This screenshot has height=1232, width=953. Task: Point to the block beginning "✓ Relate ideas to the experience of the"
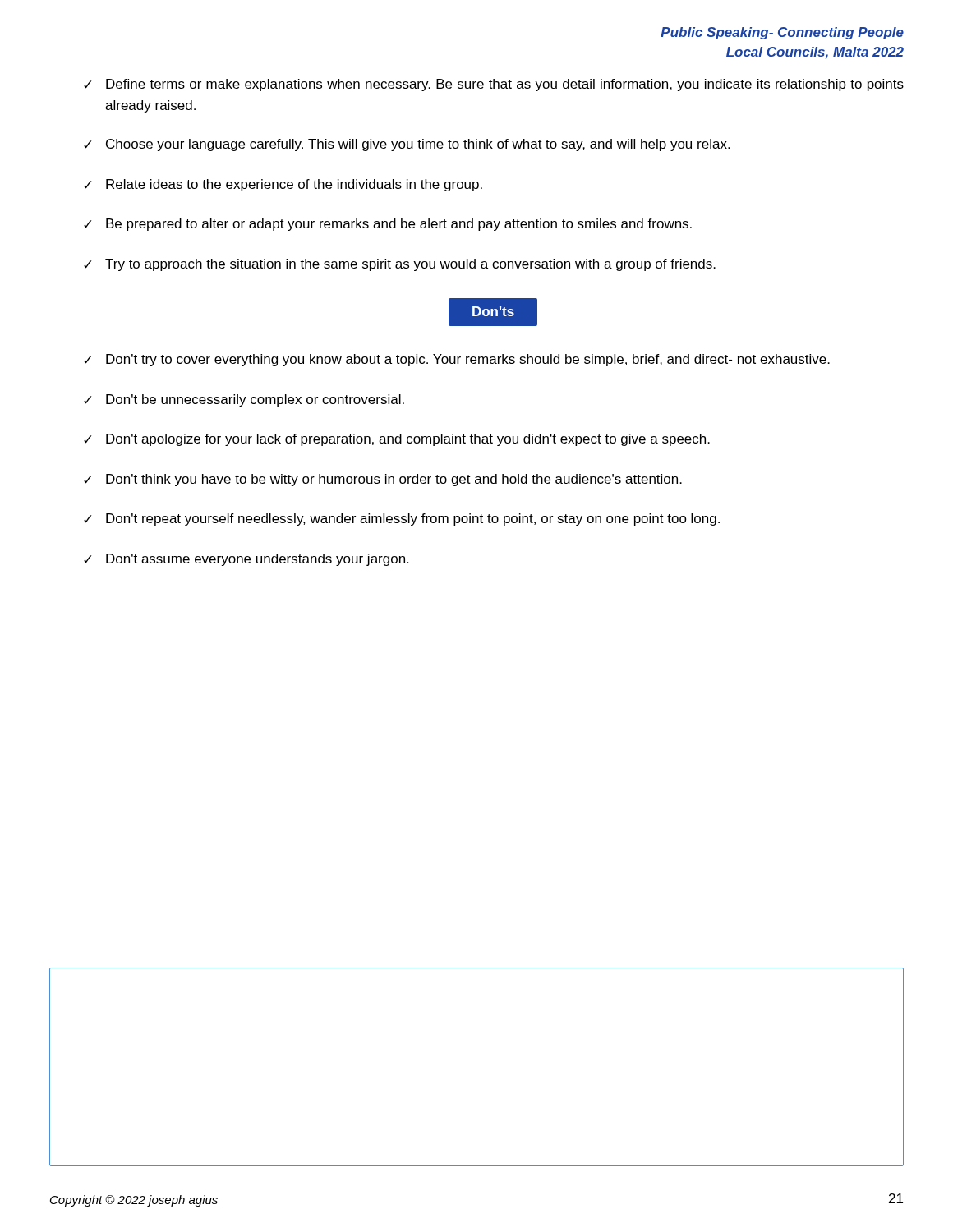tap(493, 185)
